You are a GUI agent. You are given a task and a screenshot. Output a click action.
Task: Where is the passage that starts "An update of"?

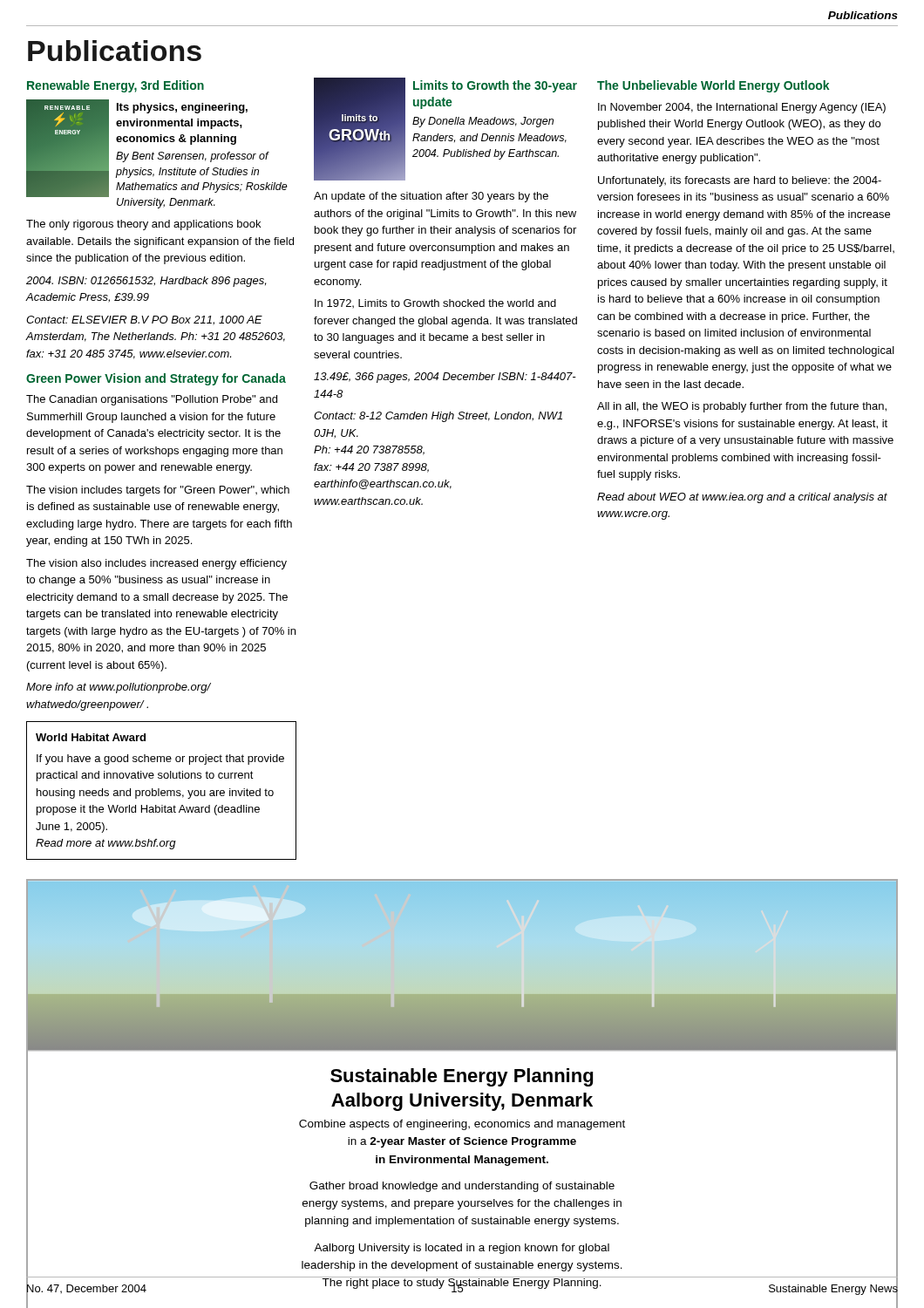coord(447,349)
